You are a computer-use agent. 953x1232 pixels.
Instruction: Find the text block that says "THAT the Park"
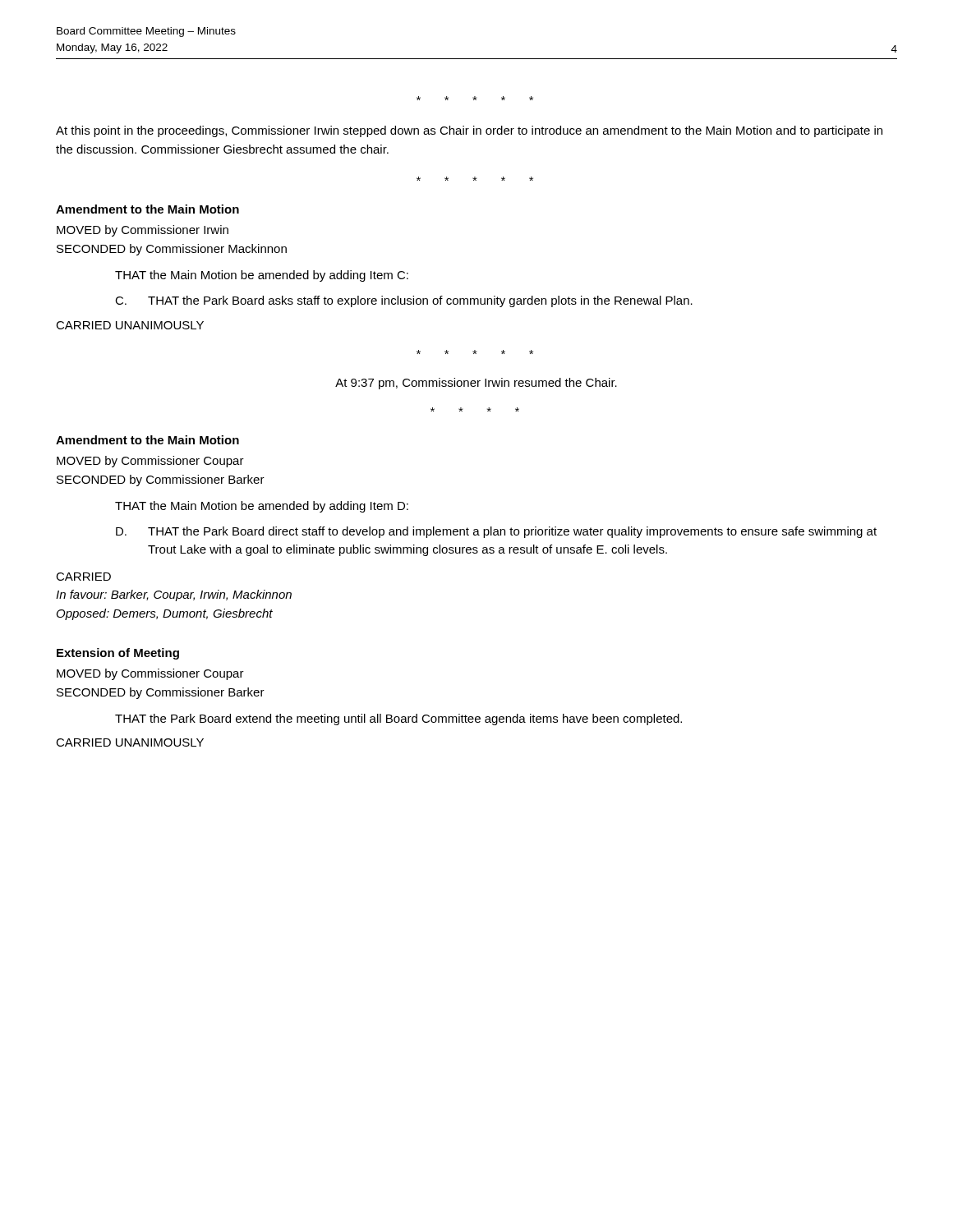pos(399,718)
